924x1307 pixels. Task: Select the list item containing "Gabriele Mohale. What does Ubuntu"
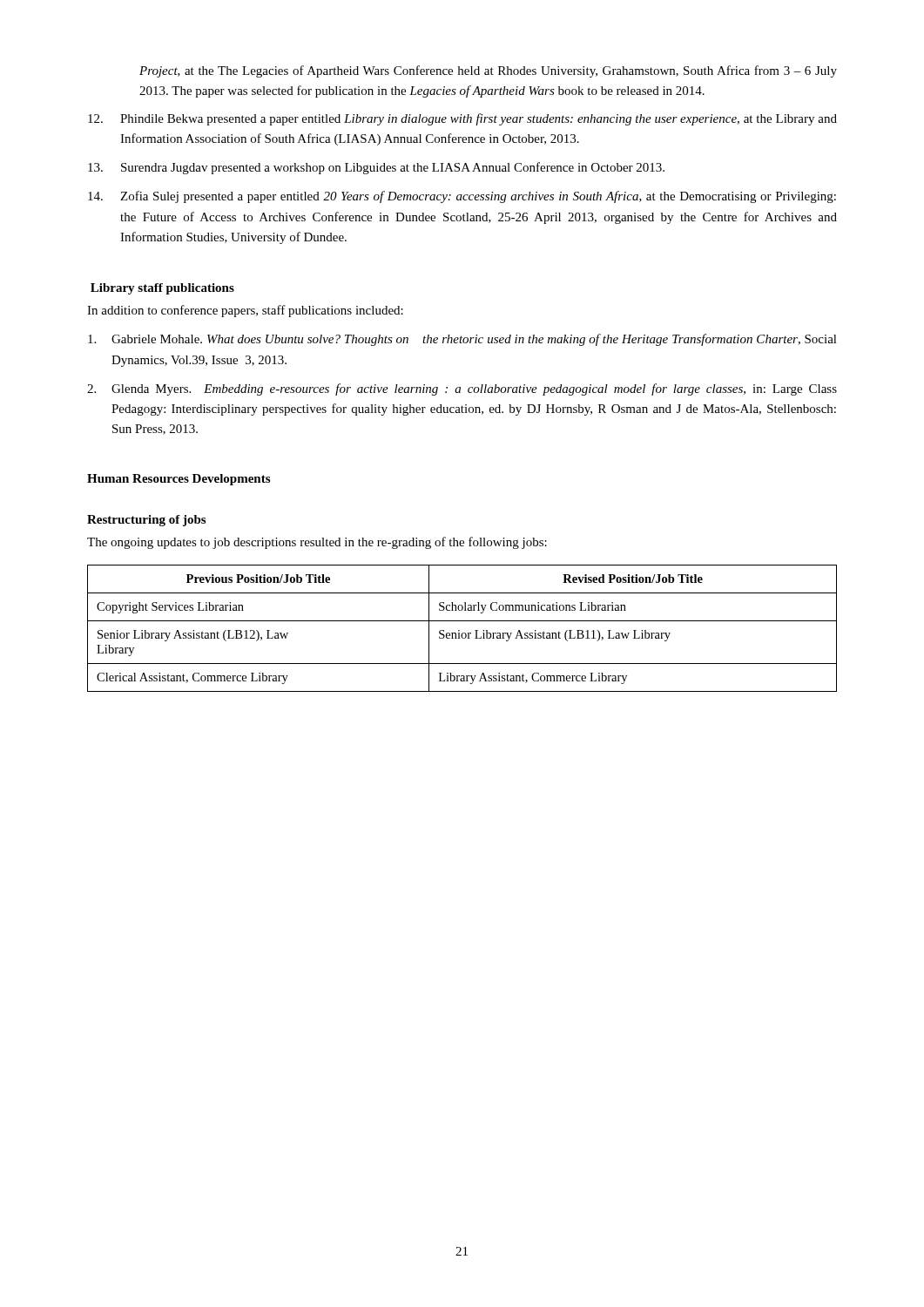point(462,350)
